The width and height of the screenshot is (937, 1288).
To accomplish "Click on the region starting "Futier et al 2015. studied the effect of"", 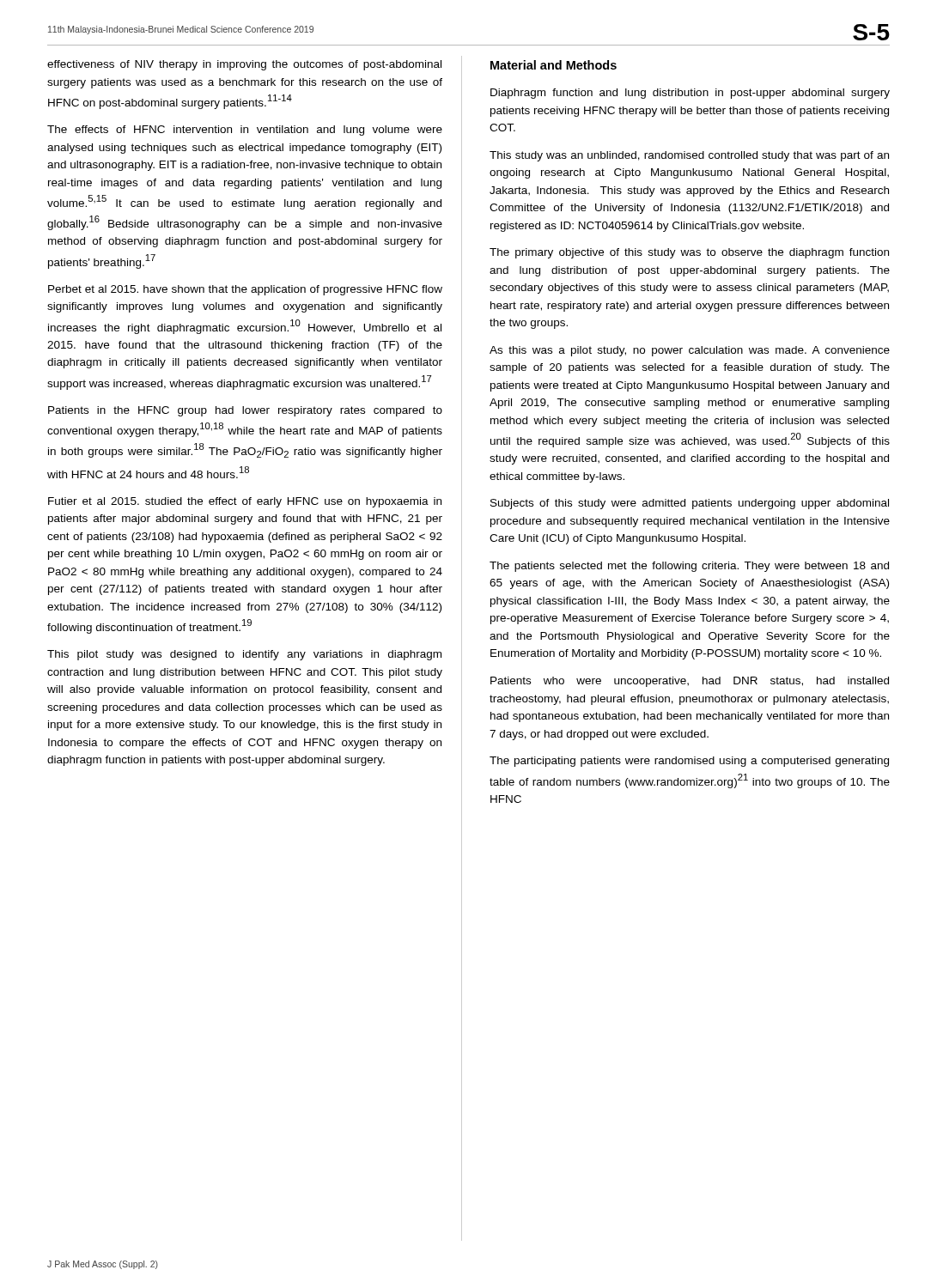I will 245,564.
